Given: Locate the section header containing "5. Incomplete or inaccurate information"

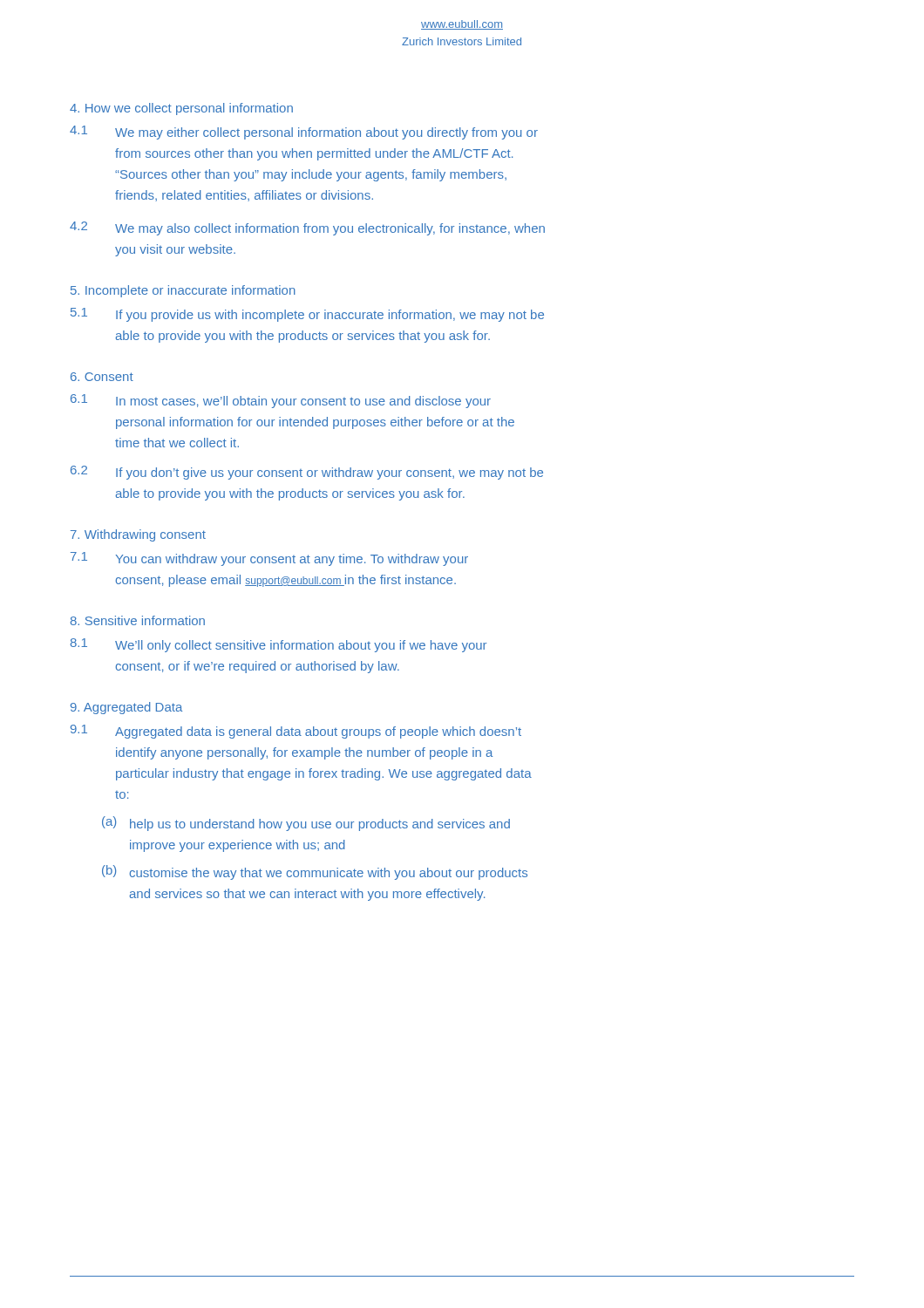Looking at the screenshot, I should pyautogui.click(x=183, y=290).
